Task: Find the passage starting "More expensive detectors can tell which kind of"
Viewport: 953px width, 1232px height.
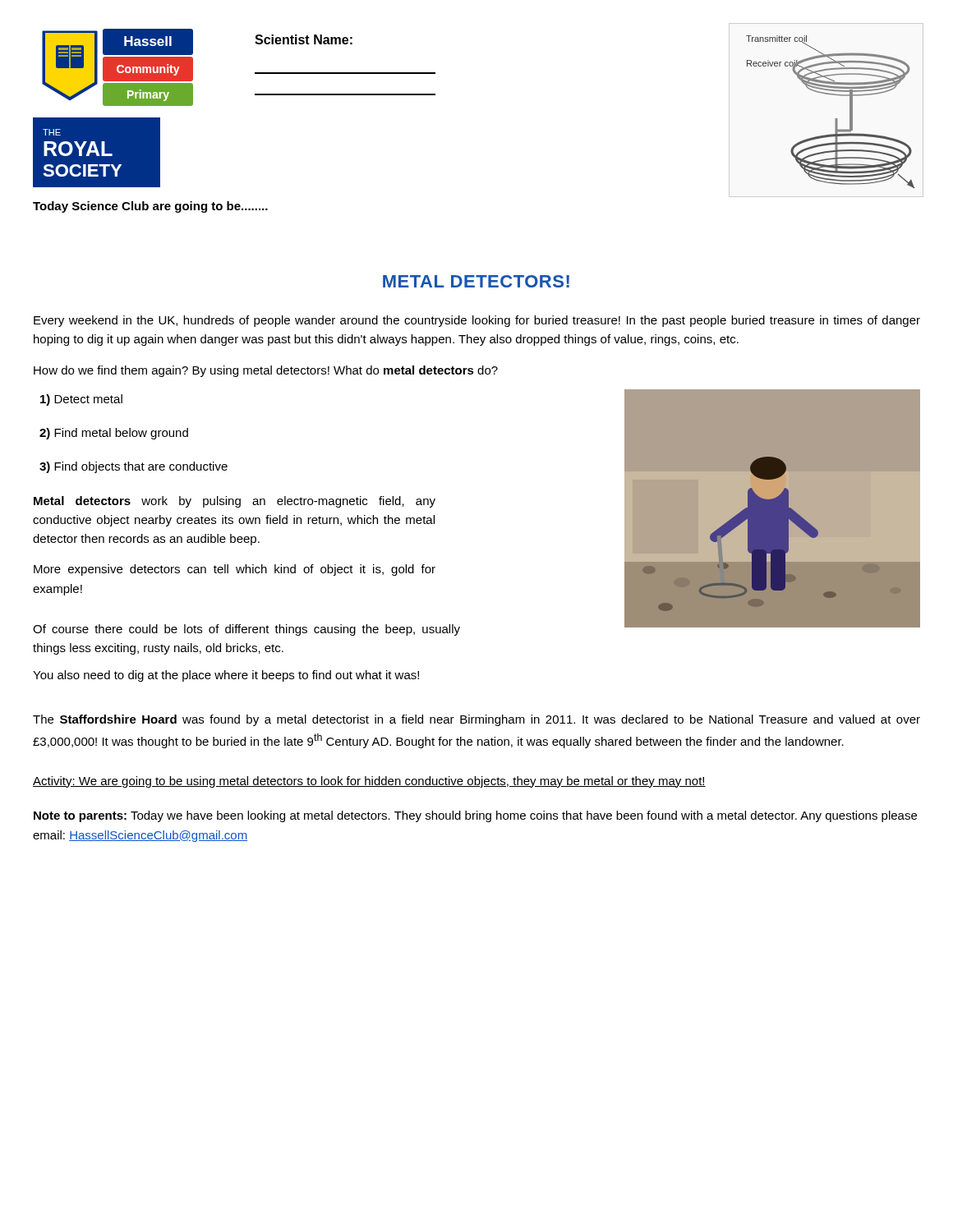Action: click(x=234, y=579)
